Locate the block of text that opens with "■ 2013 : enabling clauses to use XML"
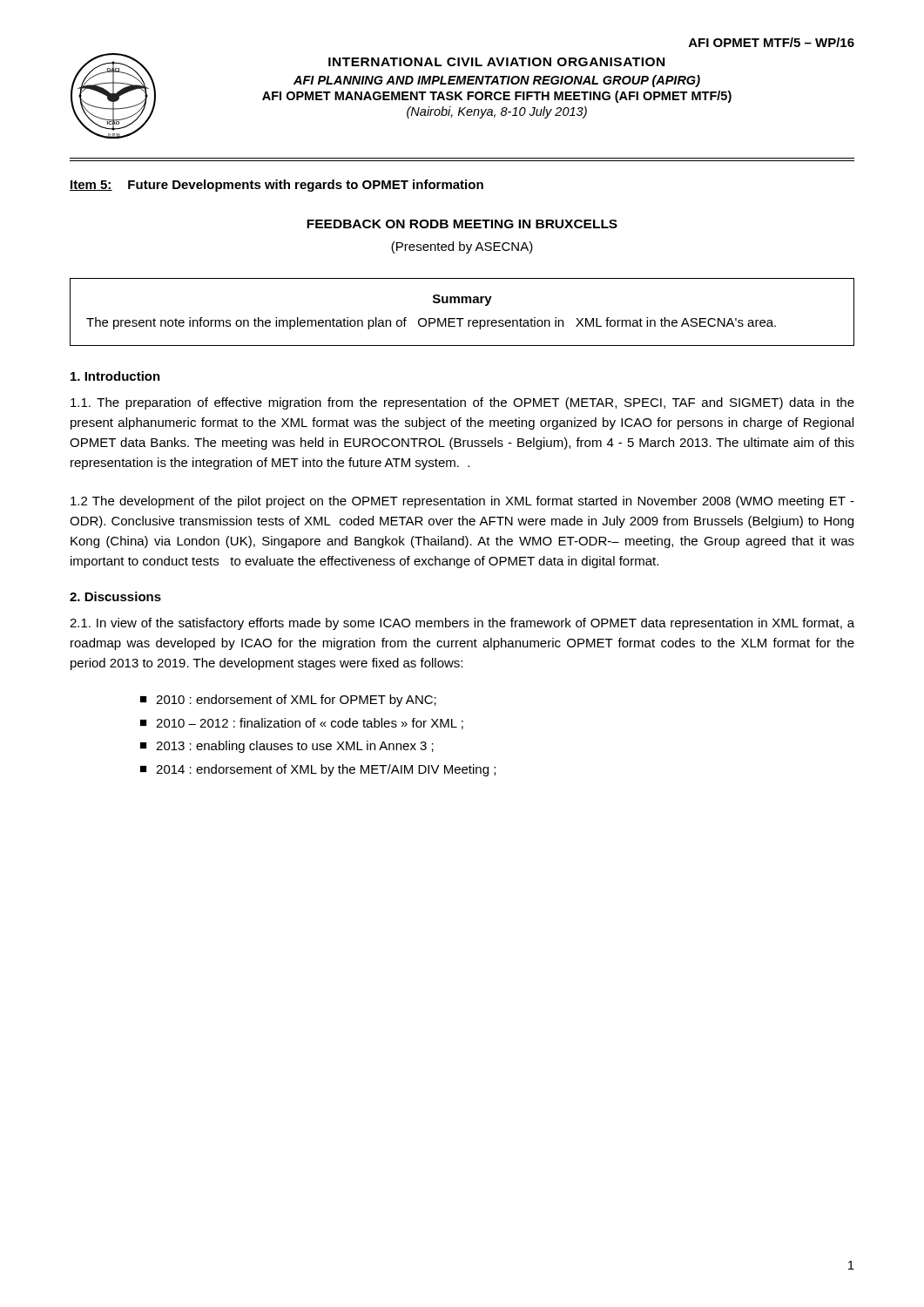 (287, 746)
